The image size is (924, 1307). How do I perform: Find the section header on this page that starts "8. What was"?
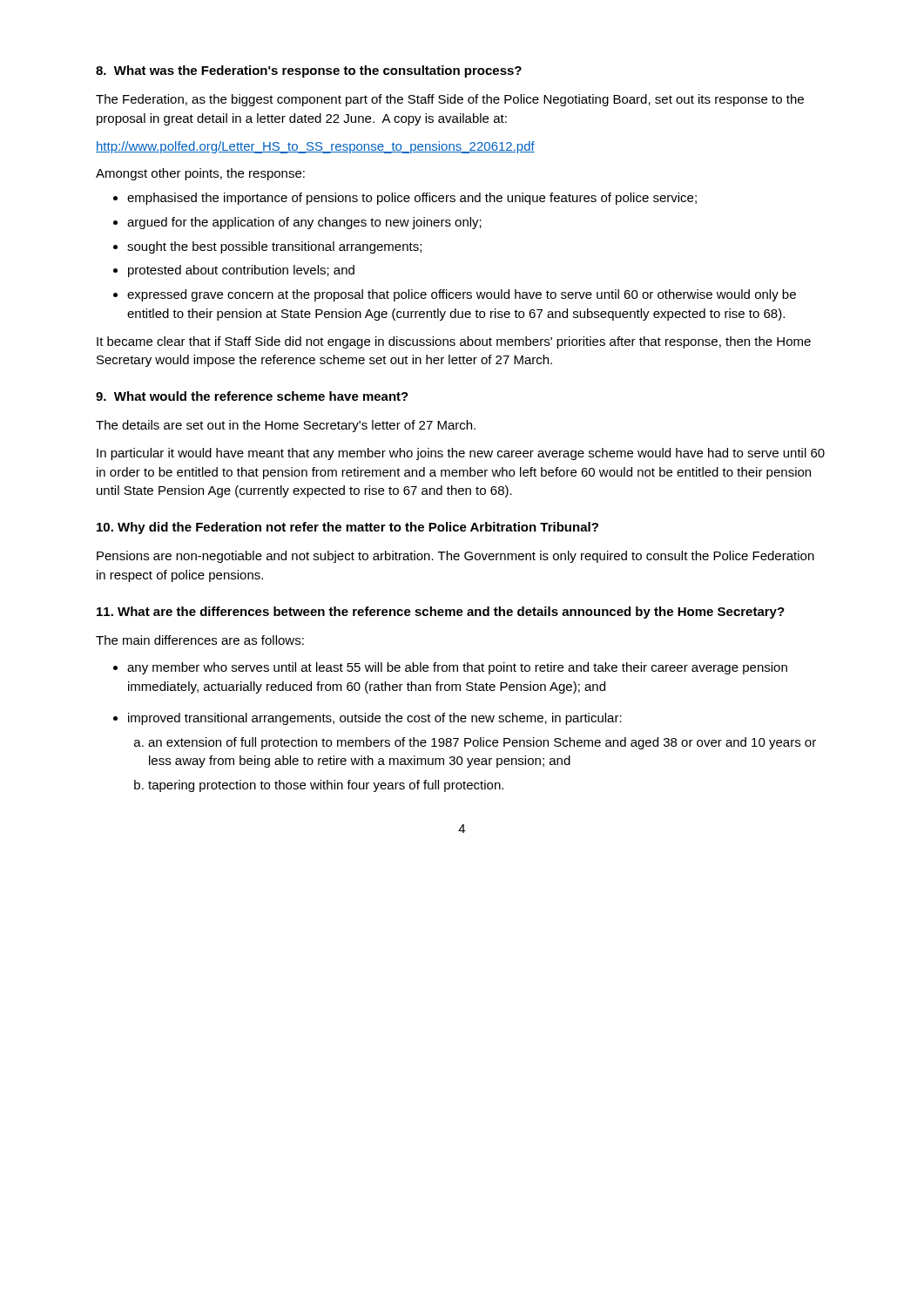coord(309,70)
